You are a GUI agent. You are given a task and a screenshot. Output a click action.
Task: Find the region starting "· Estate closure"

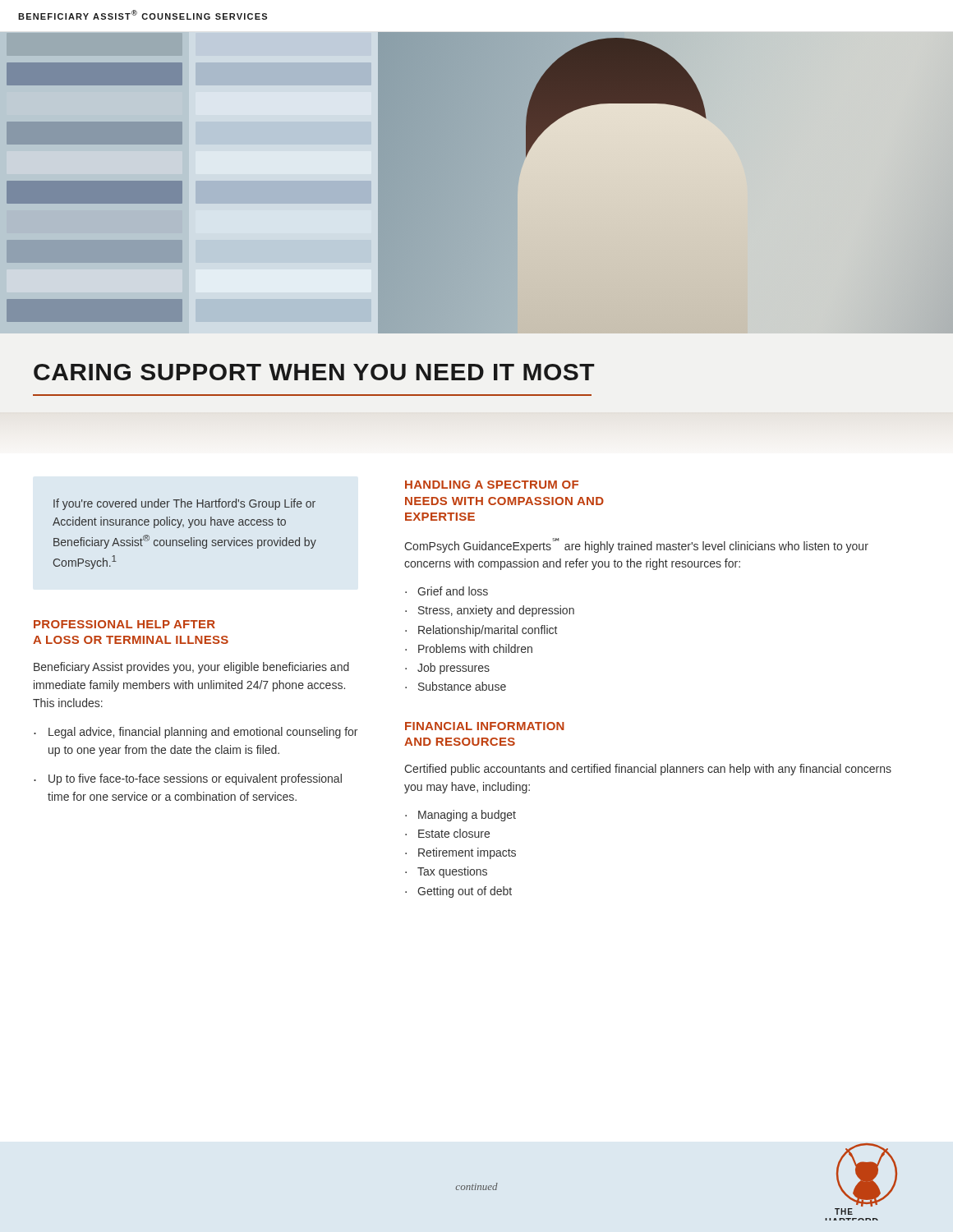[x=447, y=834]
